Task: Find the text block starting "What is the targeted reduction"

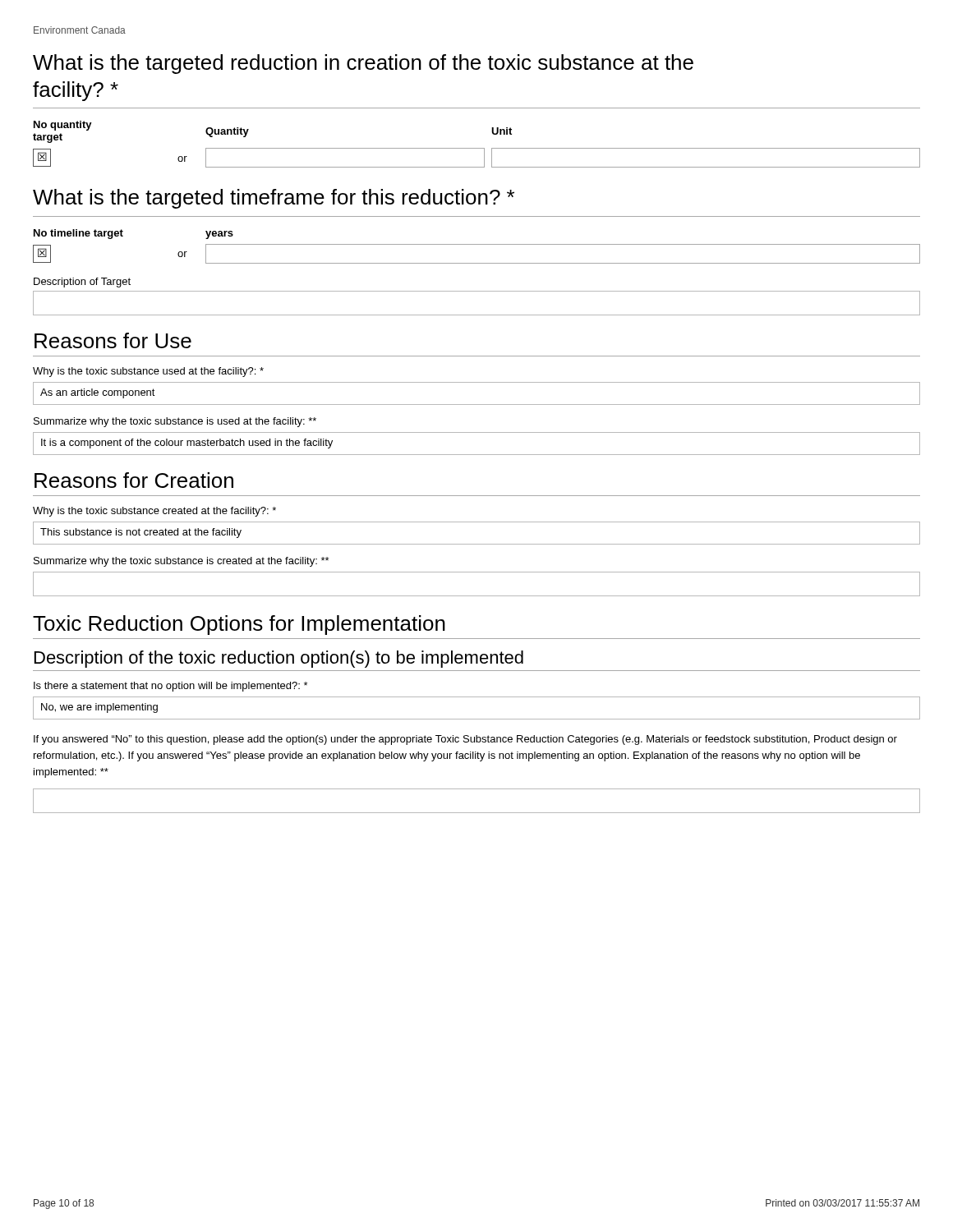Action: pos(476,76)
